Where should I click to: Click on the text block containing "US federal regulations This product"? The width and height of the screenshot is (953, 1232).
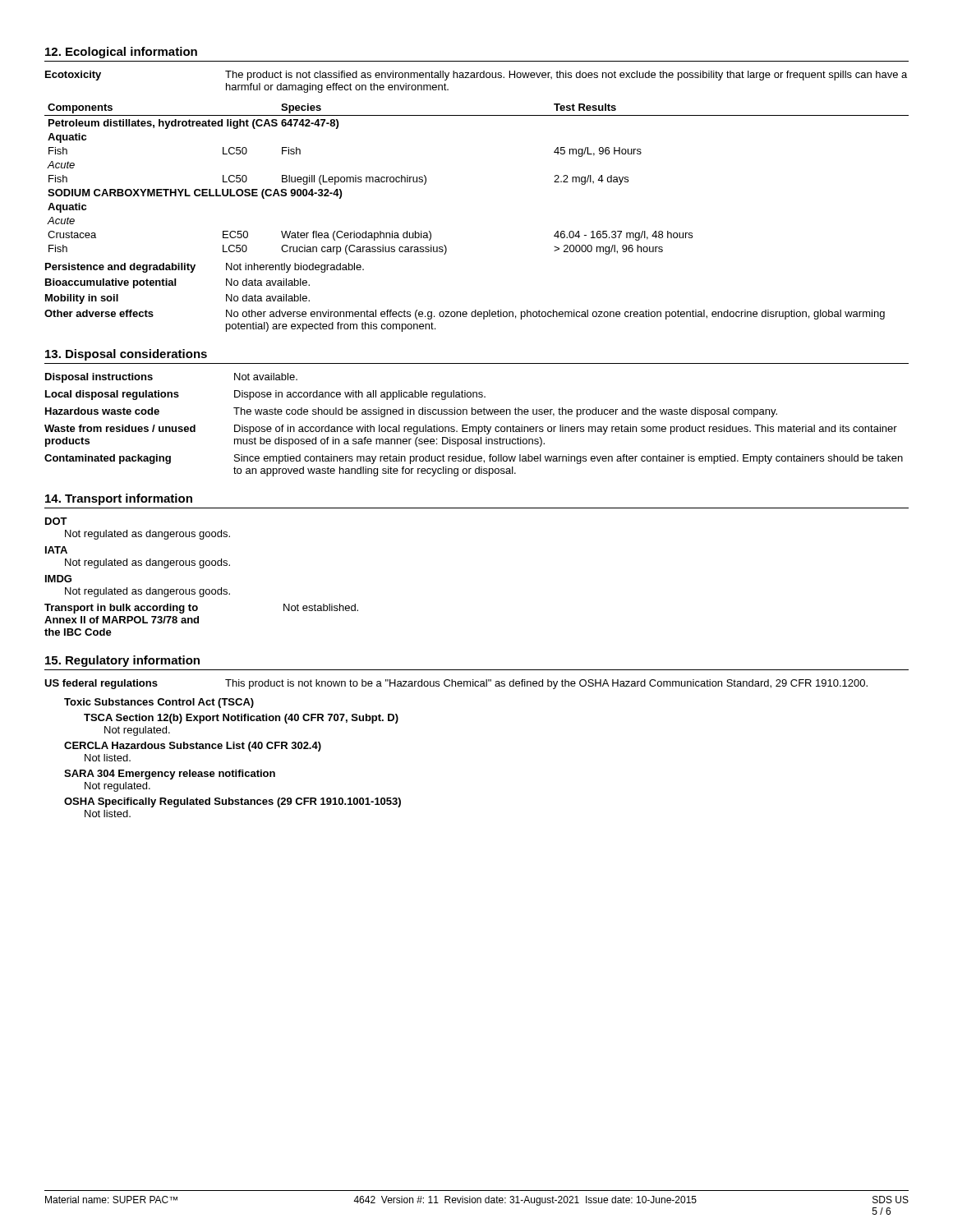click(456, 683)
